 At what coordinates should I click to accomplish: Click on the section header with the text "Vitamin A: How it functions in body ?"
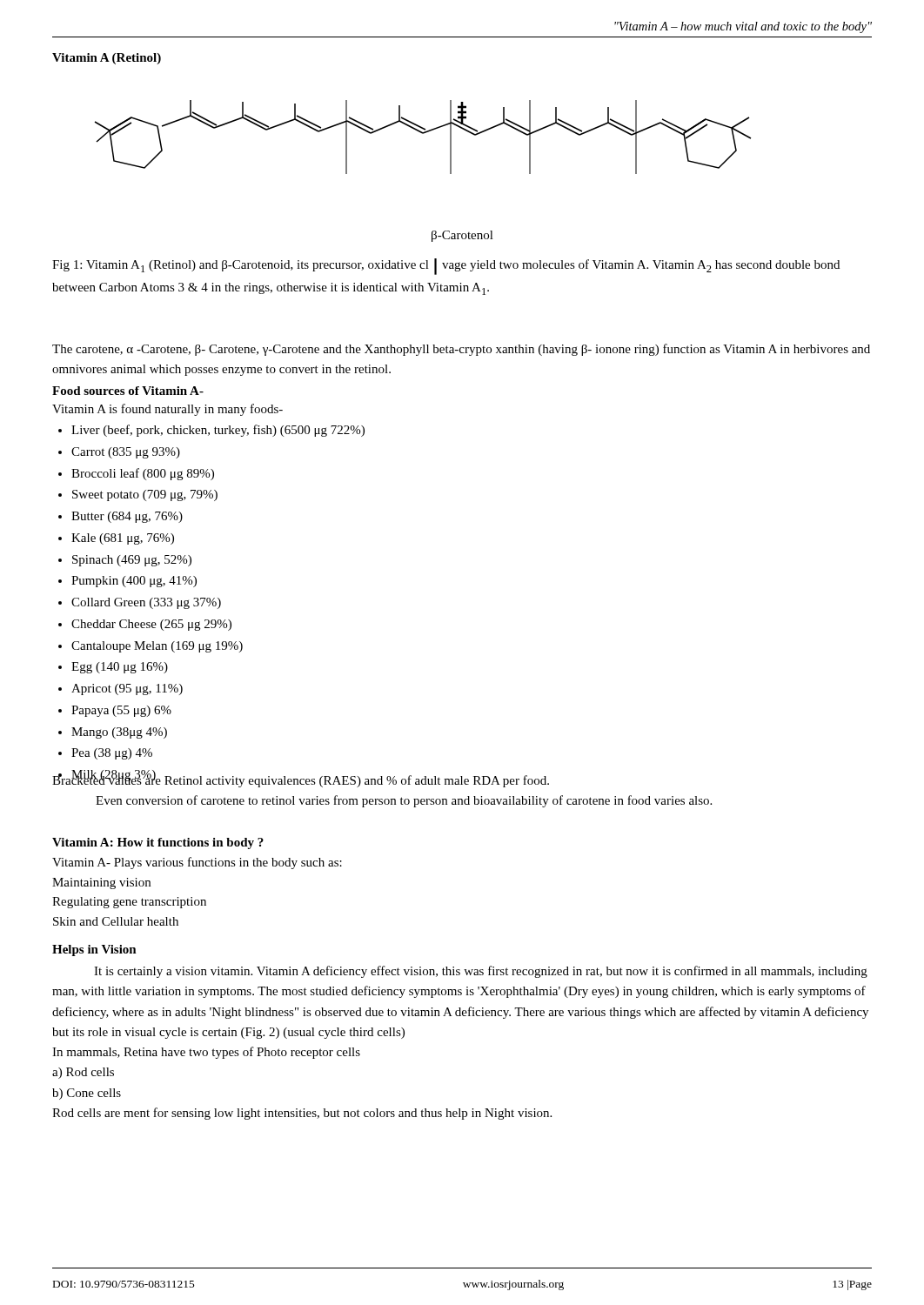tap(158, 842)
